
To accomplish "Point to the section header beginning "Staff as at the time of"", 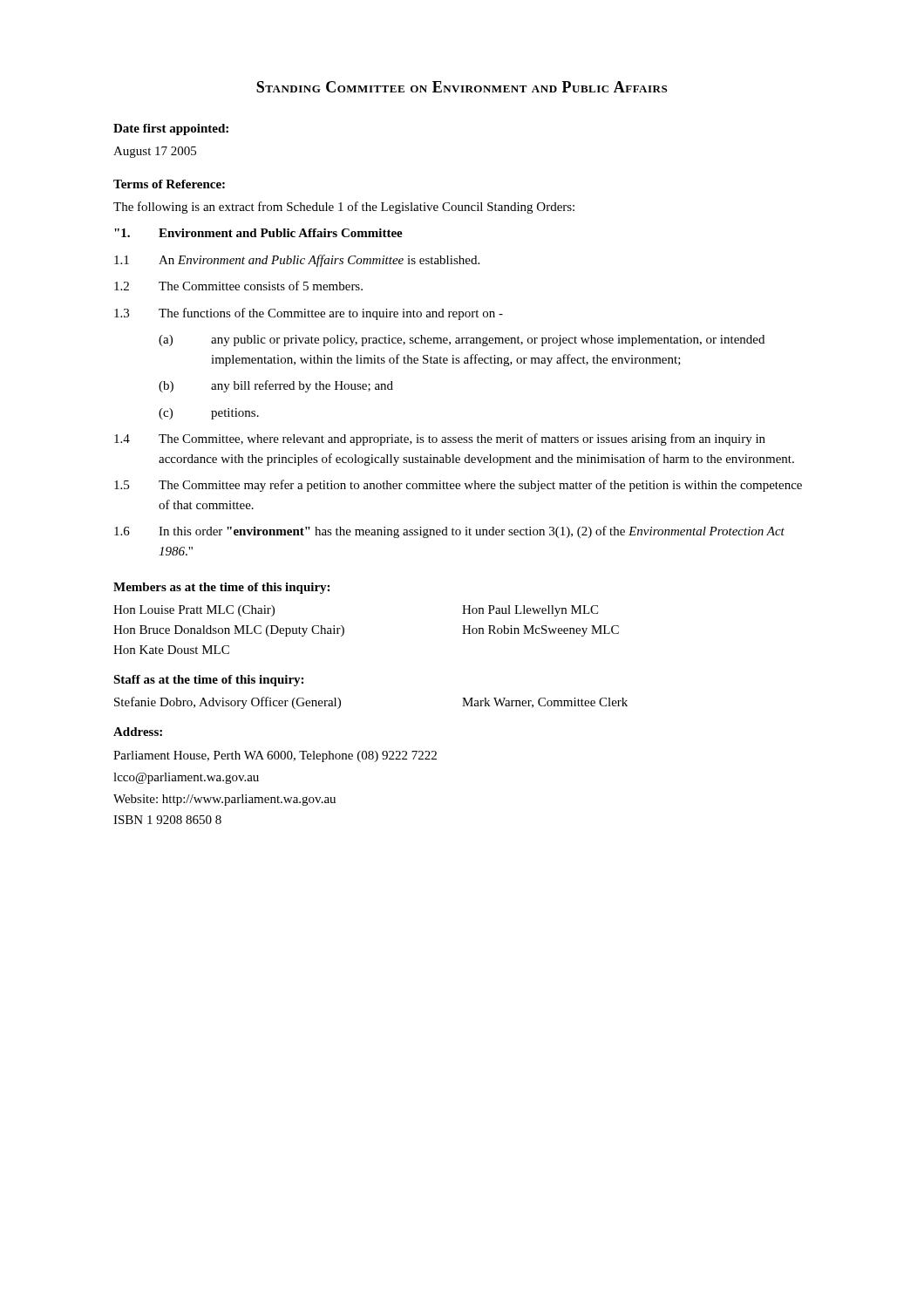I will 209,679.
